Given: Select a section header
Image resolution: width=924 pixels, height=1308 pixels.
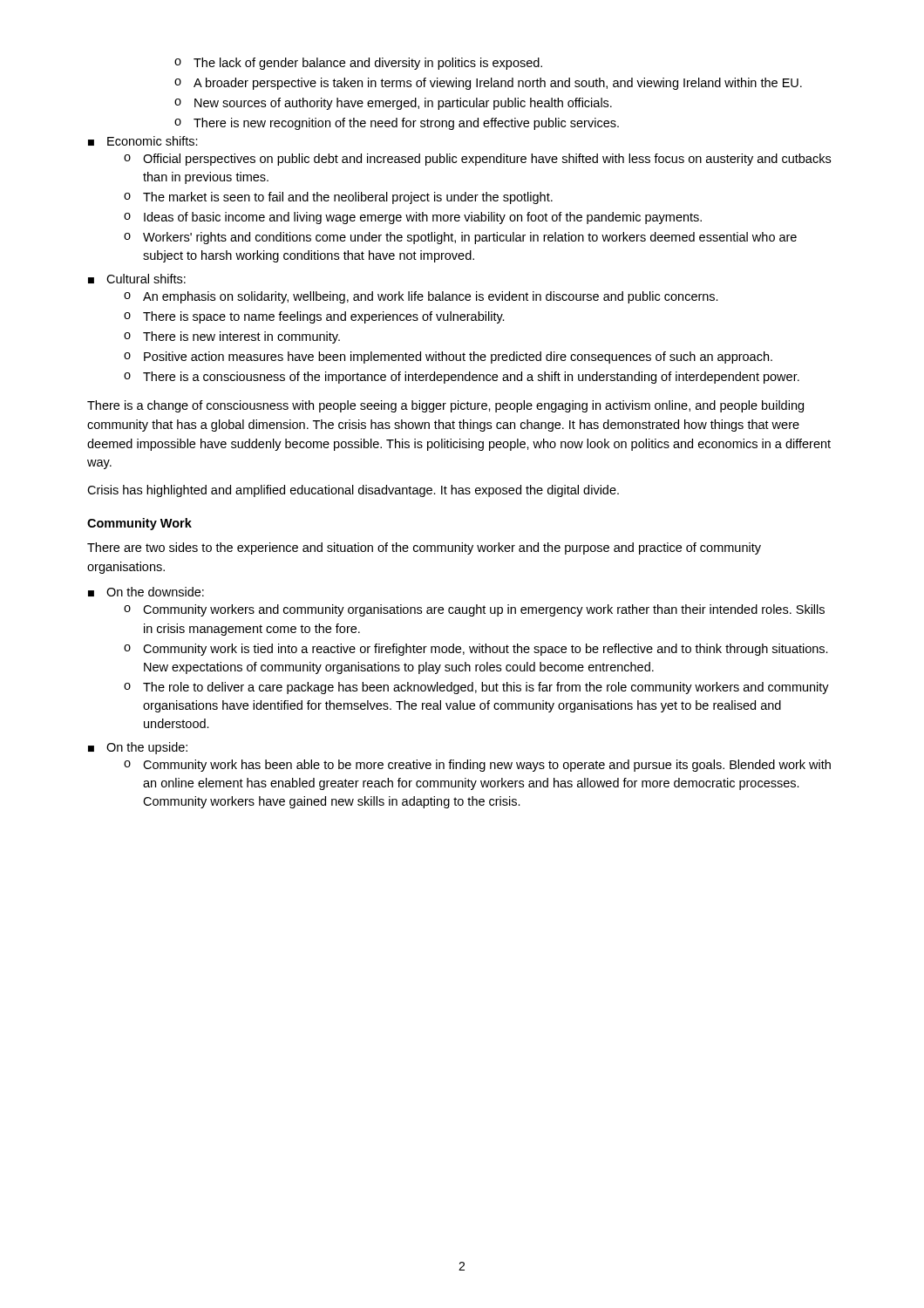Looking at the screenshot, I should click(139, 523).
